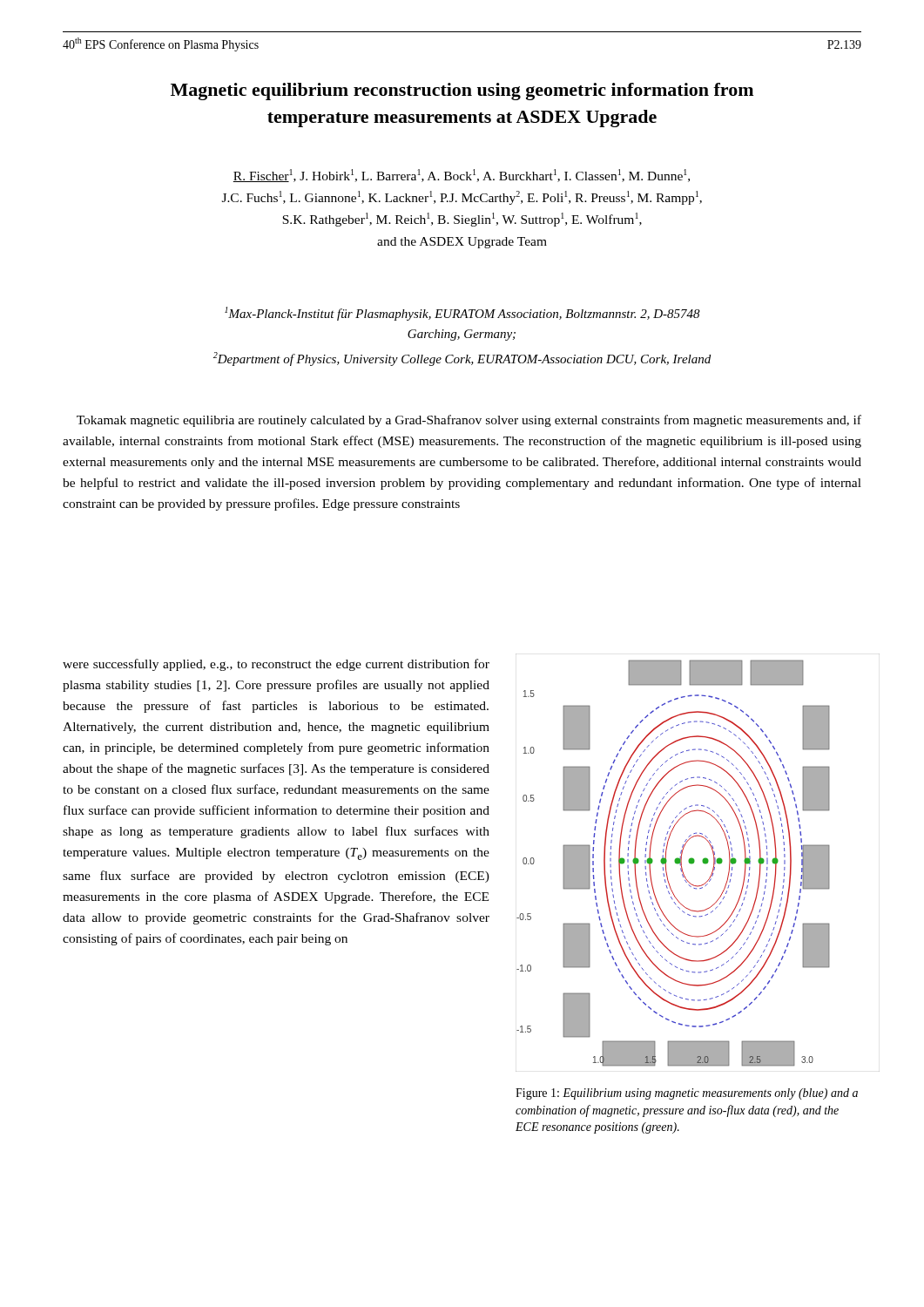924x1307 pixels.
Task: Find the passage starting "Magnetic equilibrium reconstruction using"
Action: tap(462, 104)
